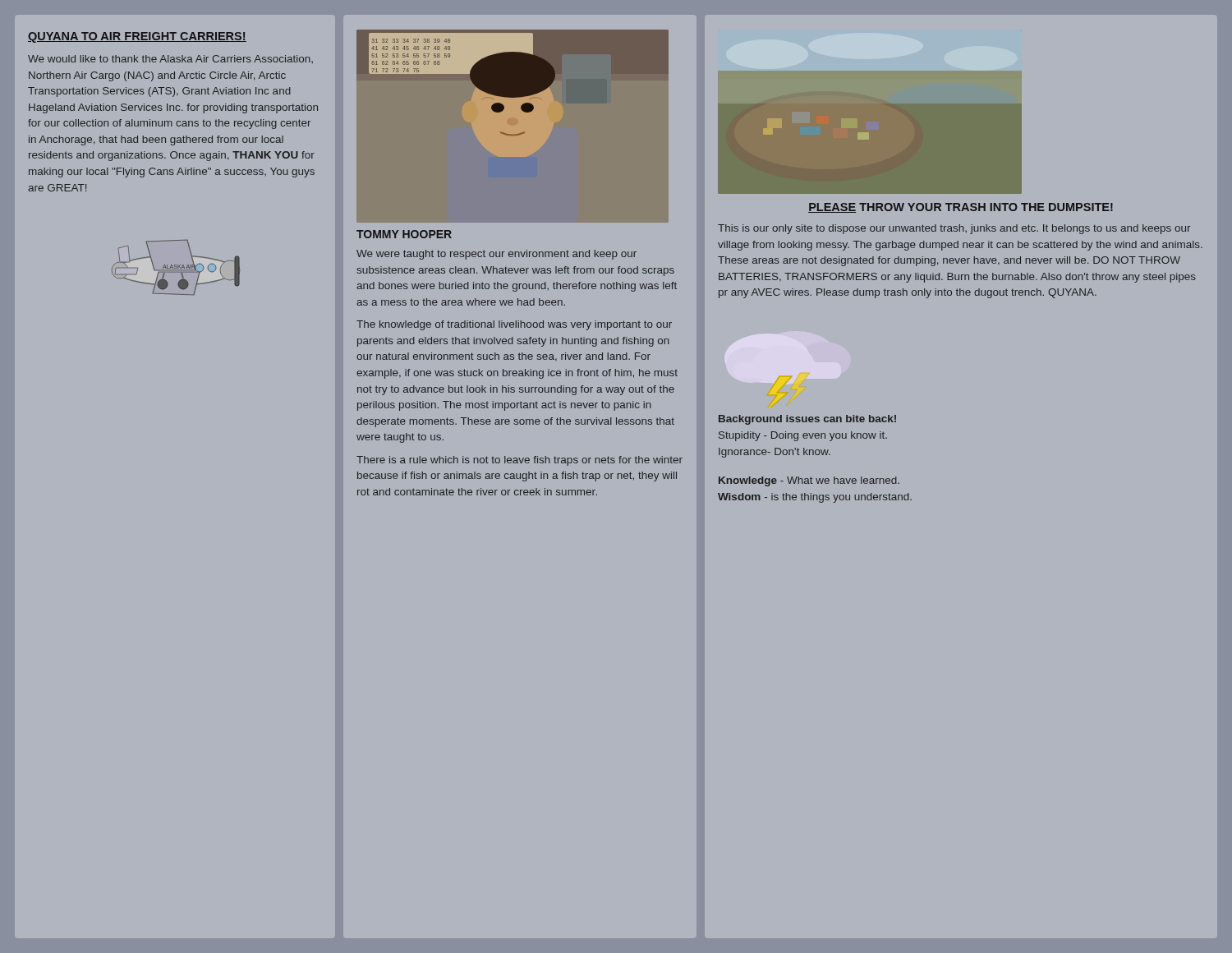
Task: Locate the passage starting "This is our only site to dispose our"
Action: tap(961, 260)
